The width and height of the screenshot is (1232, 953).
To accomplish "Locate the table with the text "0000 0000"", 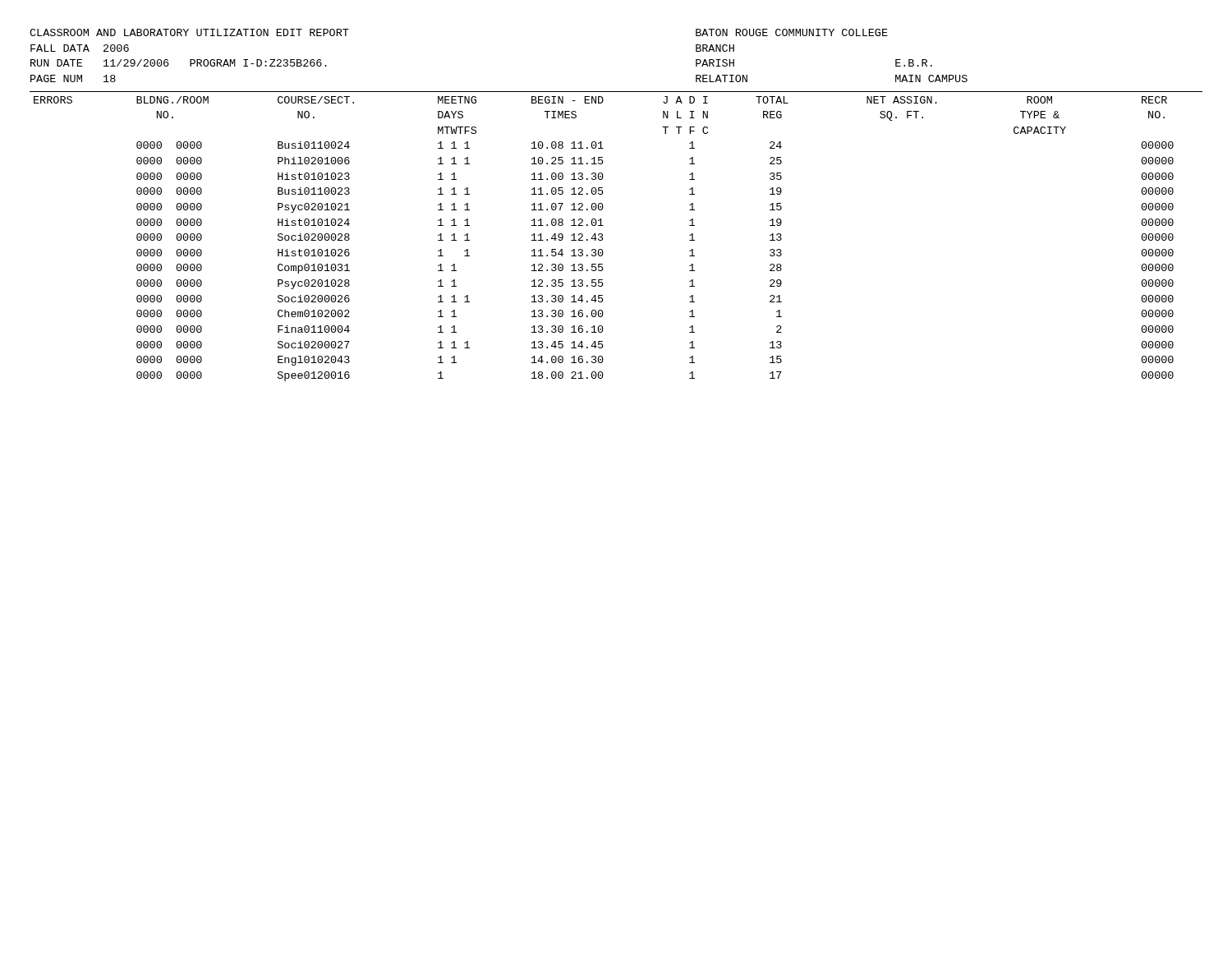I will pos(616,239).
